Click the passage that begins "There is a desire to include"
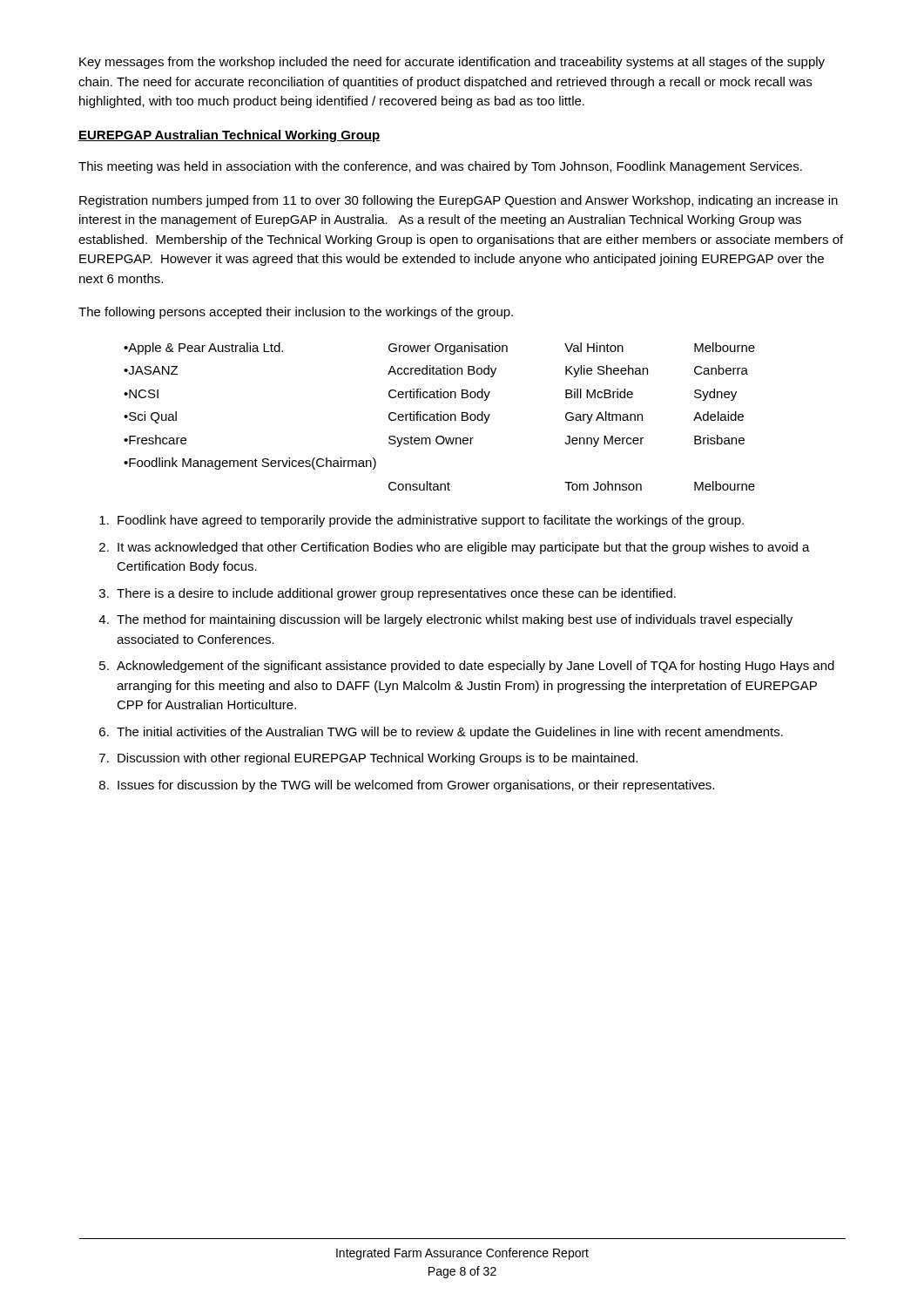Viewport: 924px width, 1307px height. tap(397, 593)
